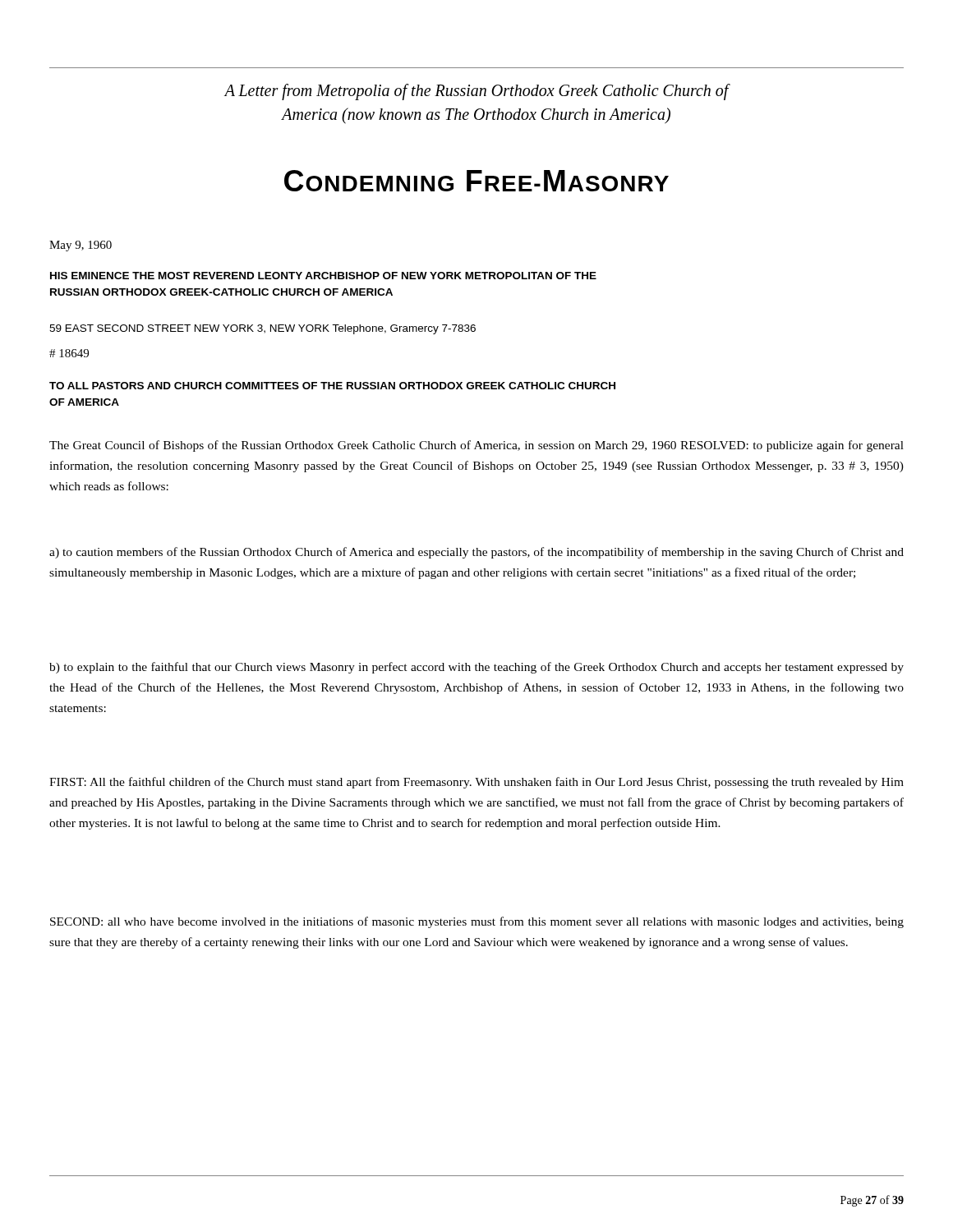
Task: Locate the text "CONDEMNING FREE-MASONRY"
Action: [476, 181]
